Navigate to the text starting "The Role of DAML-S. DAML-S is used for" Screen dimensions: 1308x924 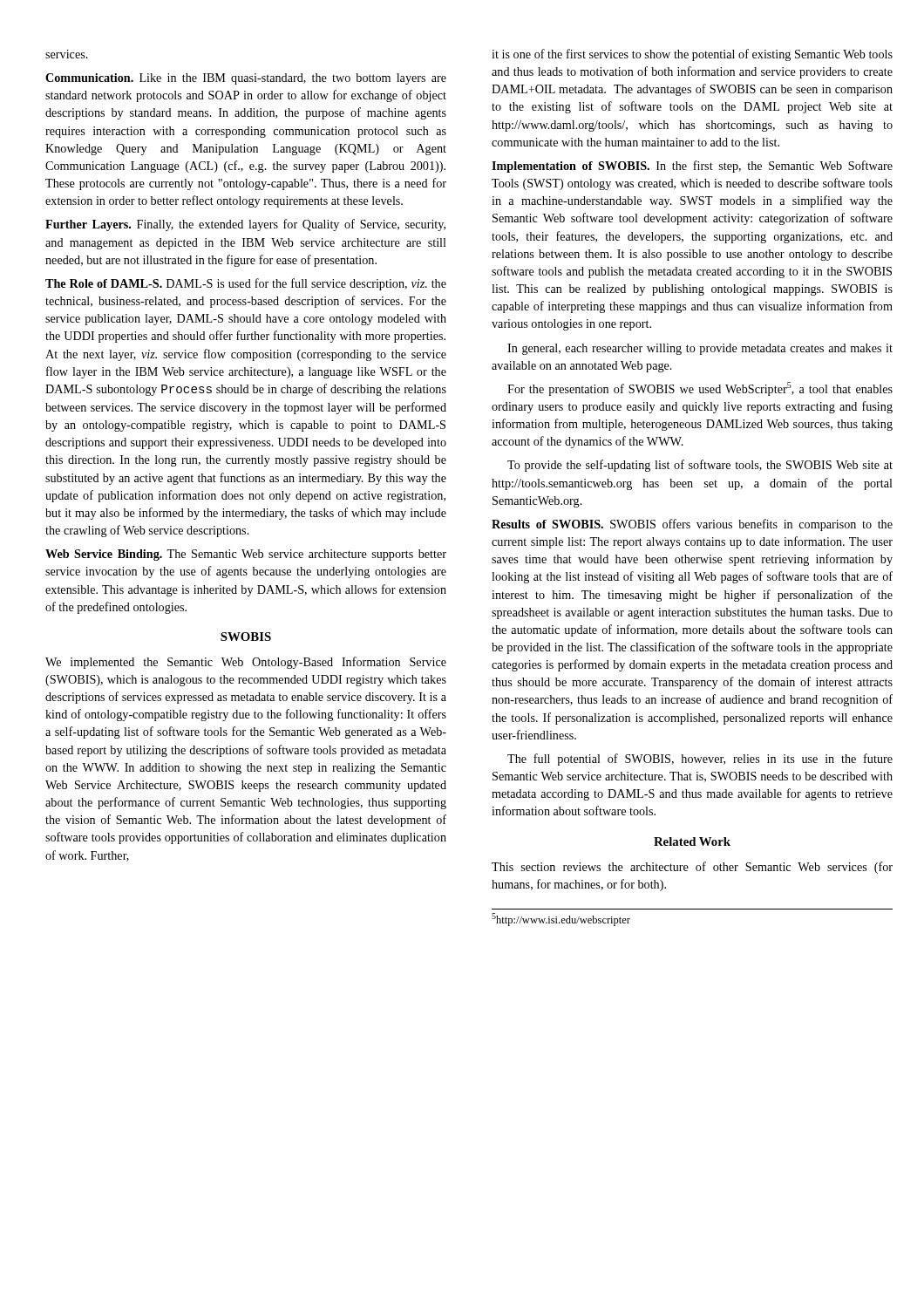(246, 407)
